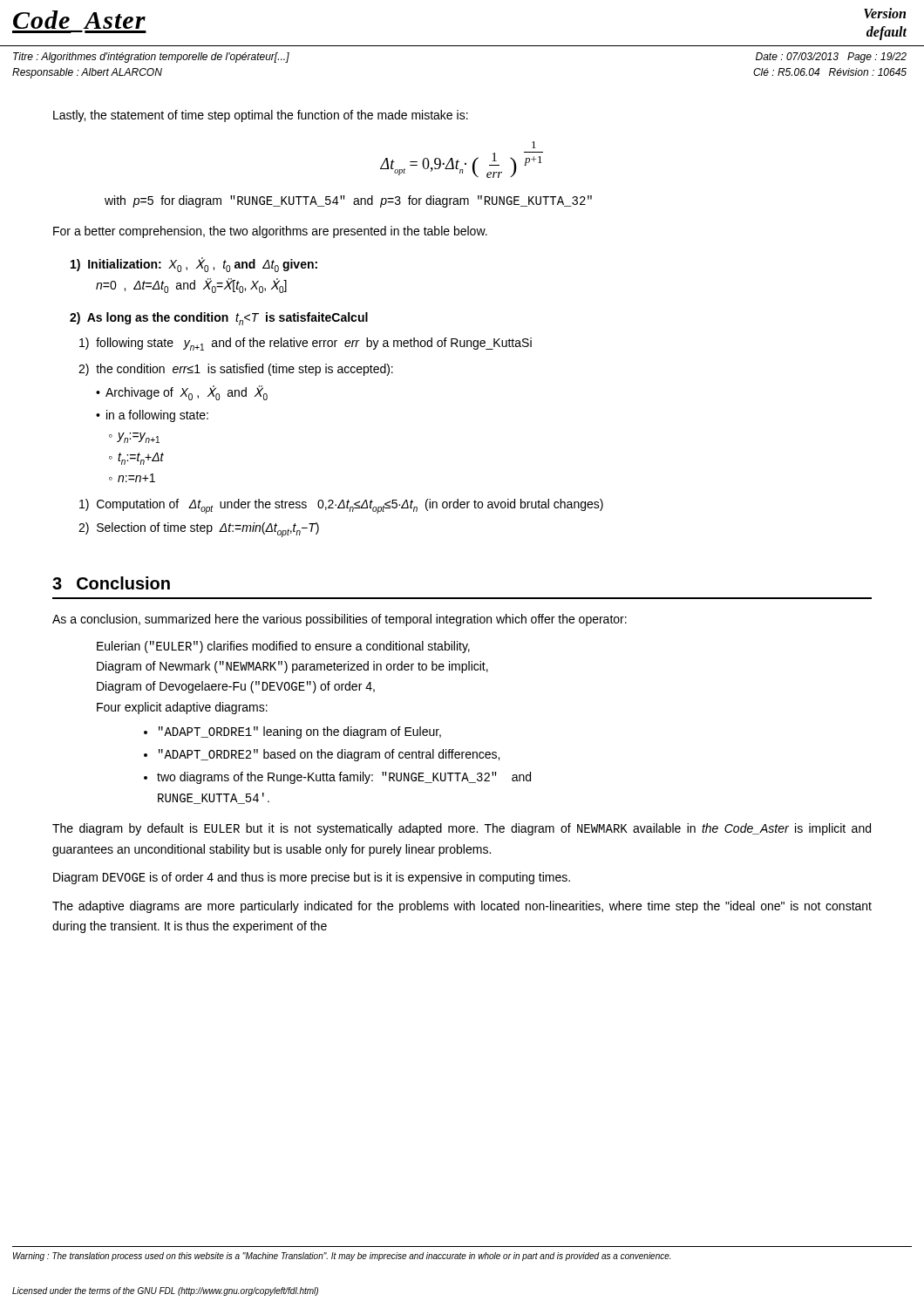Navigate to the text block starting ""ADAPT_ORDRE1" leaning on the diagram"
The width and height of the screenshot is (924, 1308).
299,732
